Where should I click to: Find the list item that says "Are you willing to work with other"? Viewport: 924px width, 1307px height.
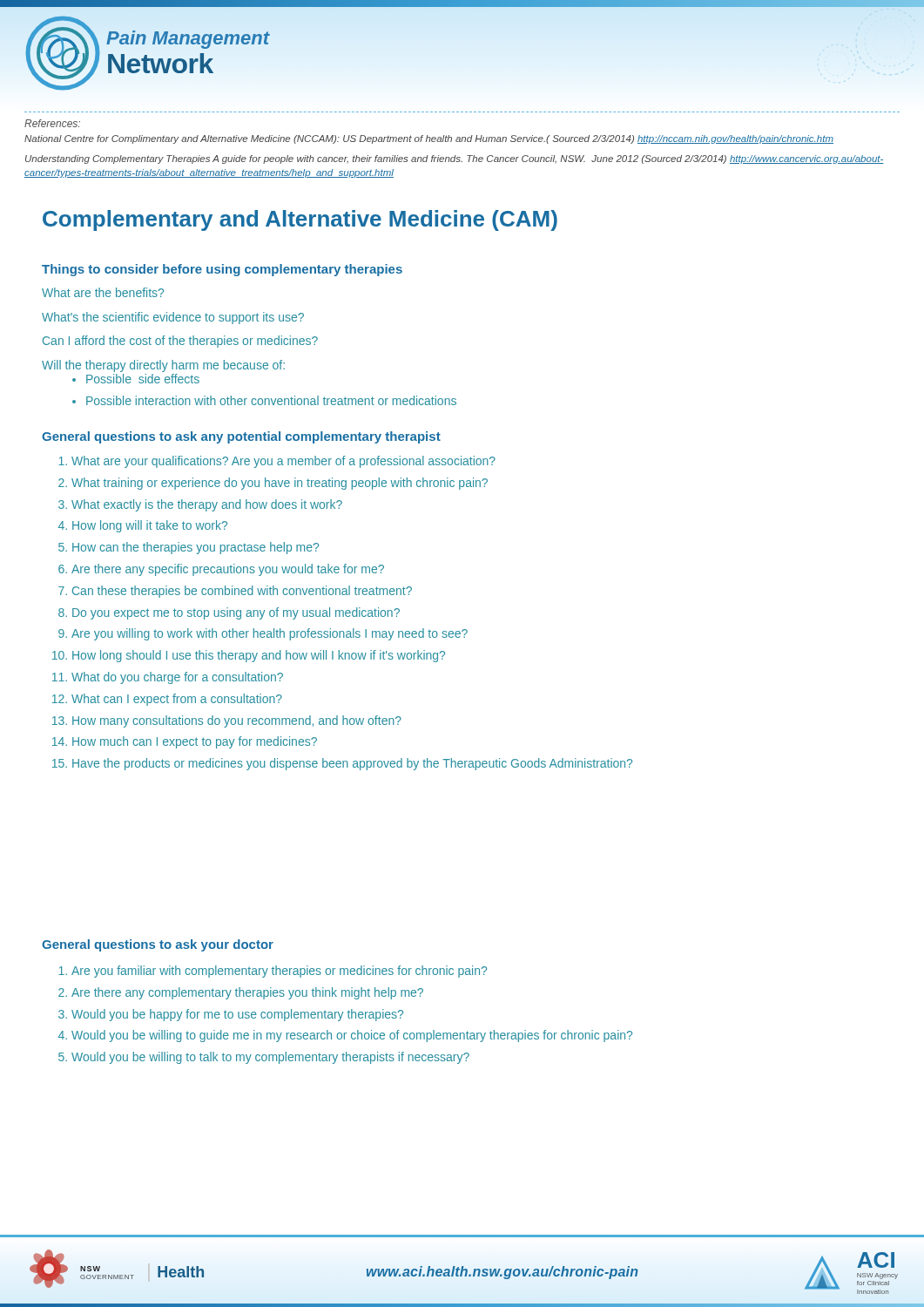click(x=477, y=635)
